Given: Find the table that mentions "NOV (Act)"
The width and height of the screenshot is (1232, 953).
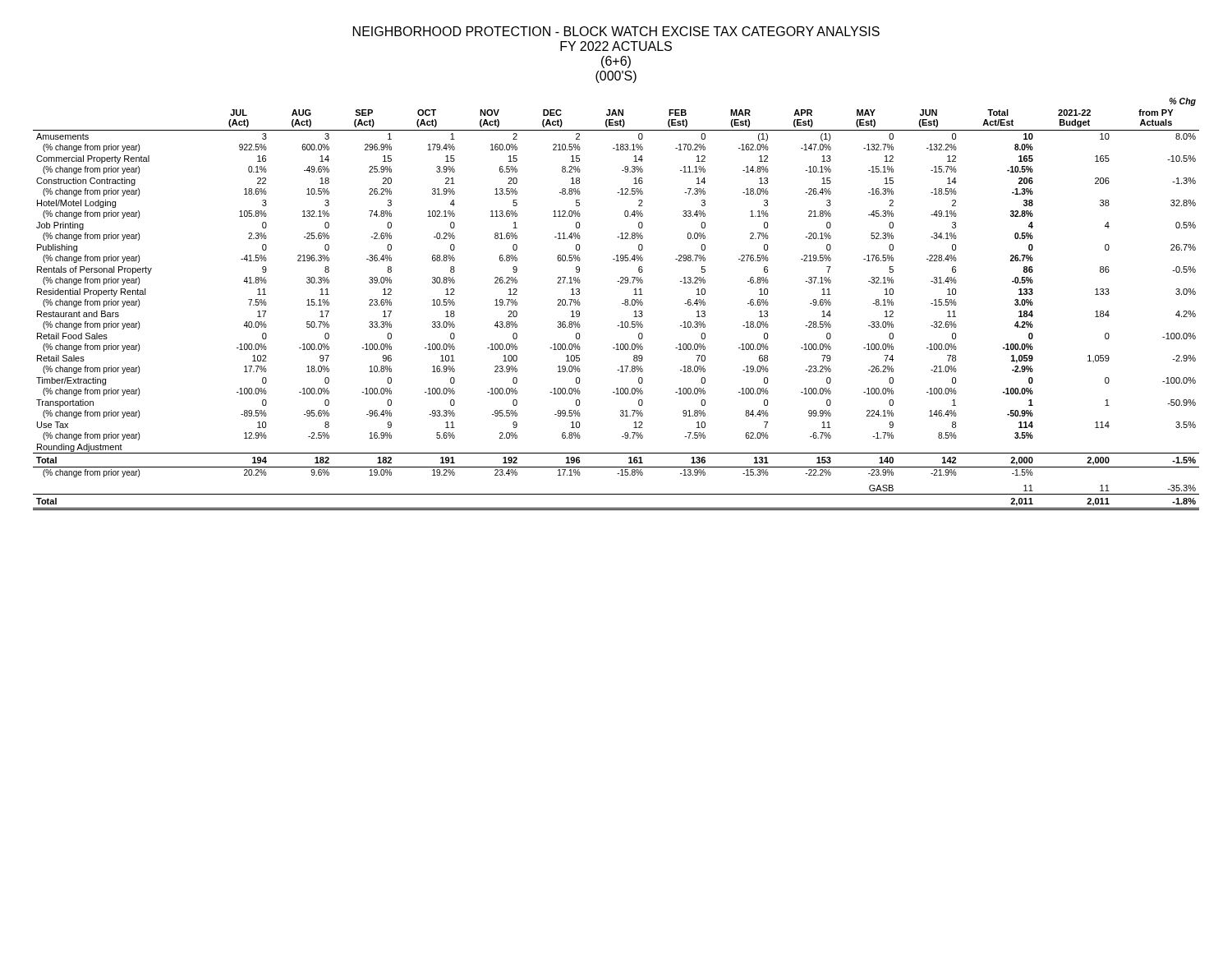Looking at the screenshot, I should pyautogui.click(x=616, y=303).
